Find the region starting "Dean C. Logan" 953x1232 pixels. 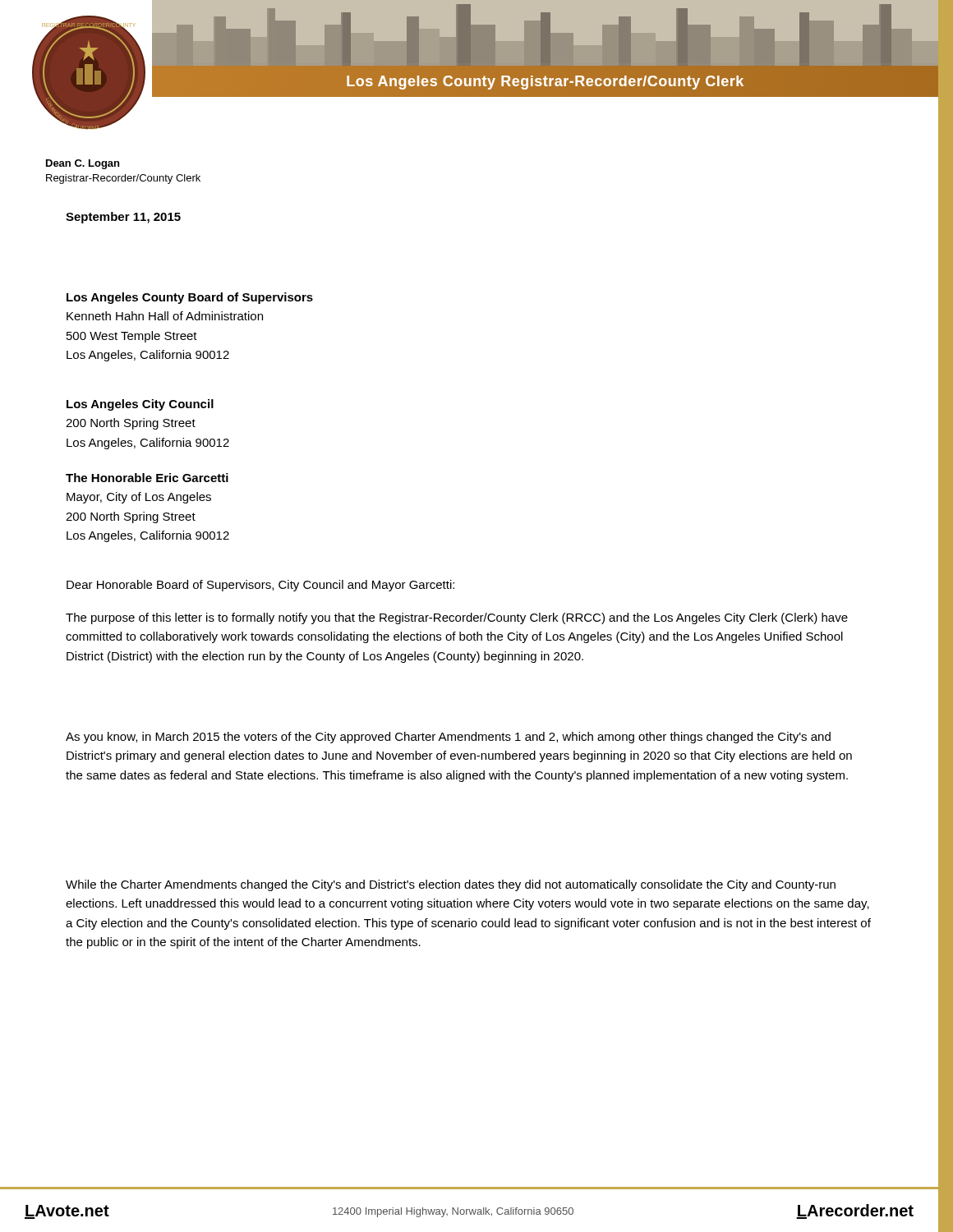click(123, 171)
